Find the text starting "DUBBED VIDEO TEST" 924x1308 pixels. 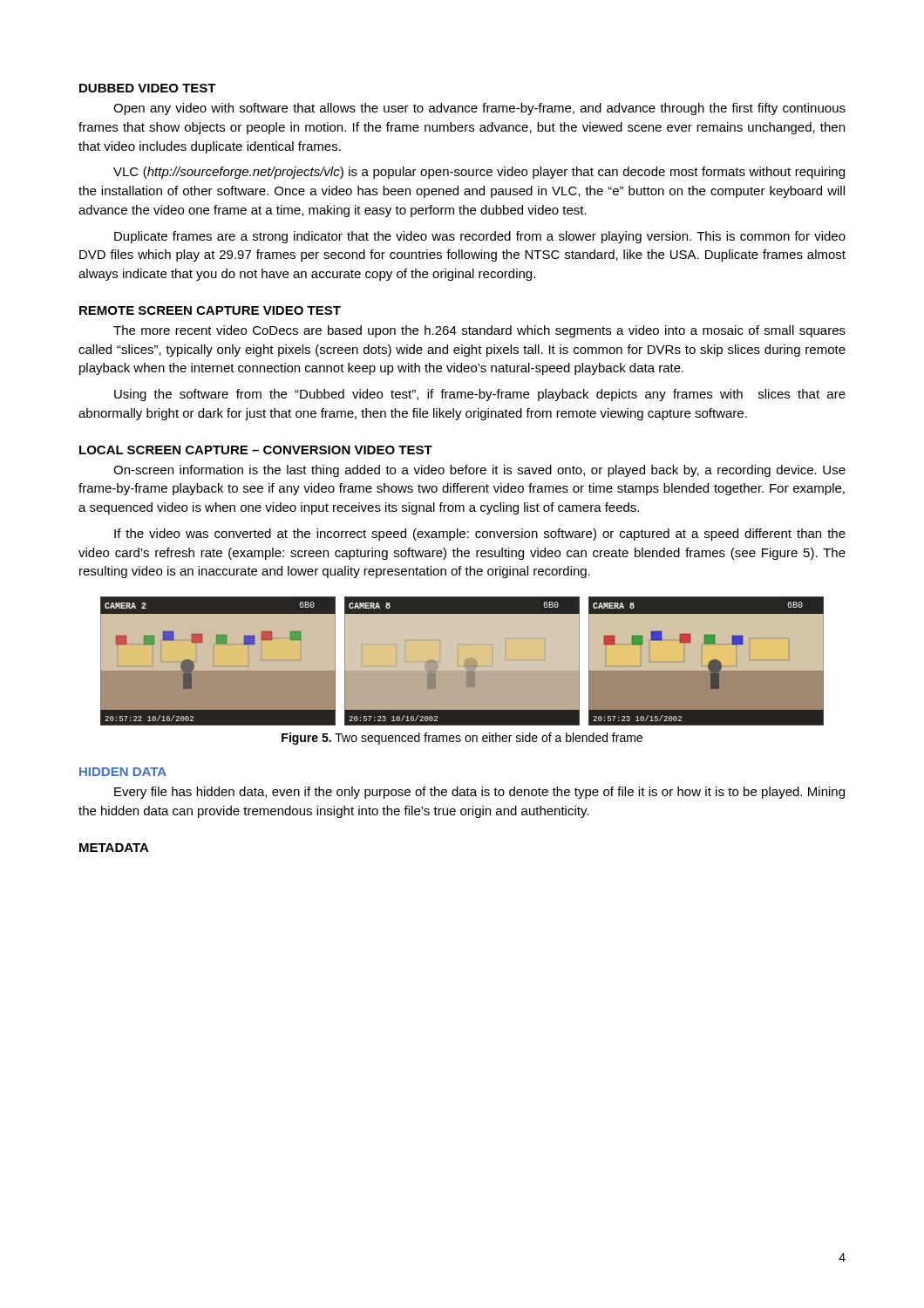tap(147, 88)
